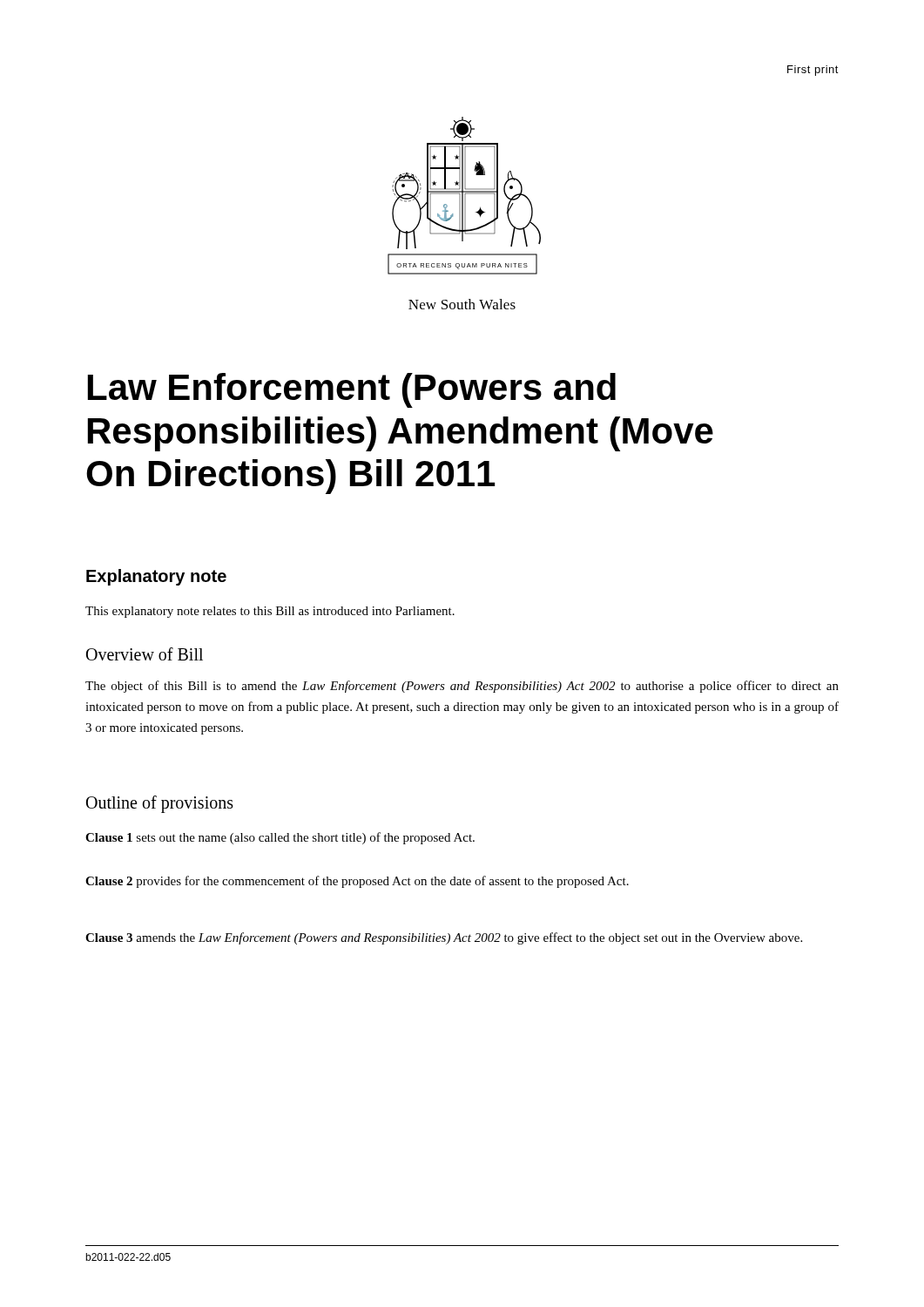Image resolution: width=924 pixels, height=1307 pixels.
Task: Locate the text "First print"
Action: [x=813, y=69]
